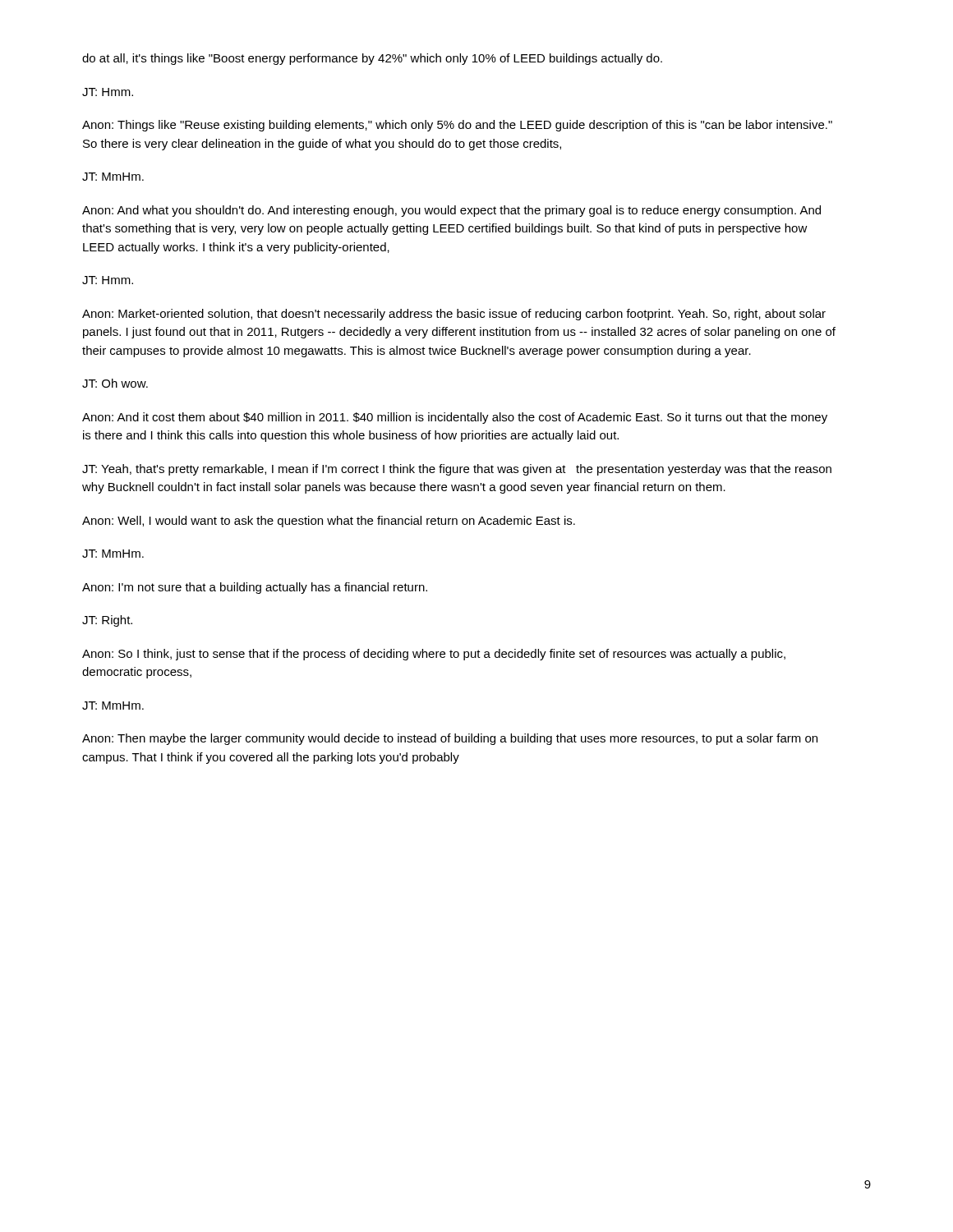Find the text block that reads "Anon: Things like "Reuse existing"
Image resolution: width=953 pixels, height=1232 pixels.
(457, 134)
